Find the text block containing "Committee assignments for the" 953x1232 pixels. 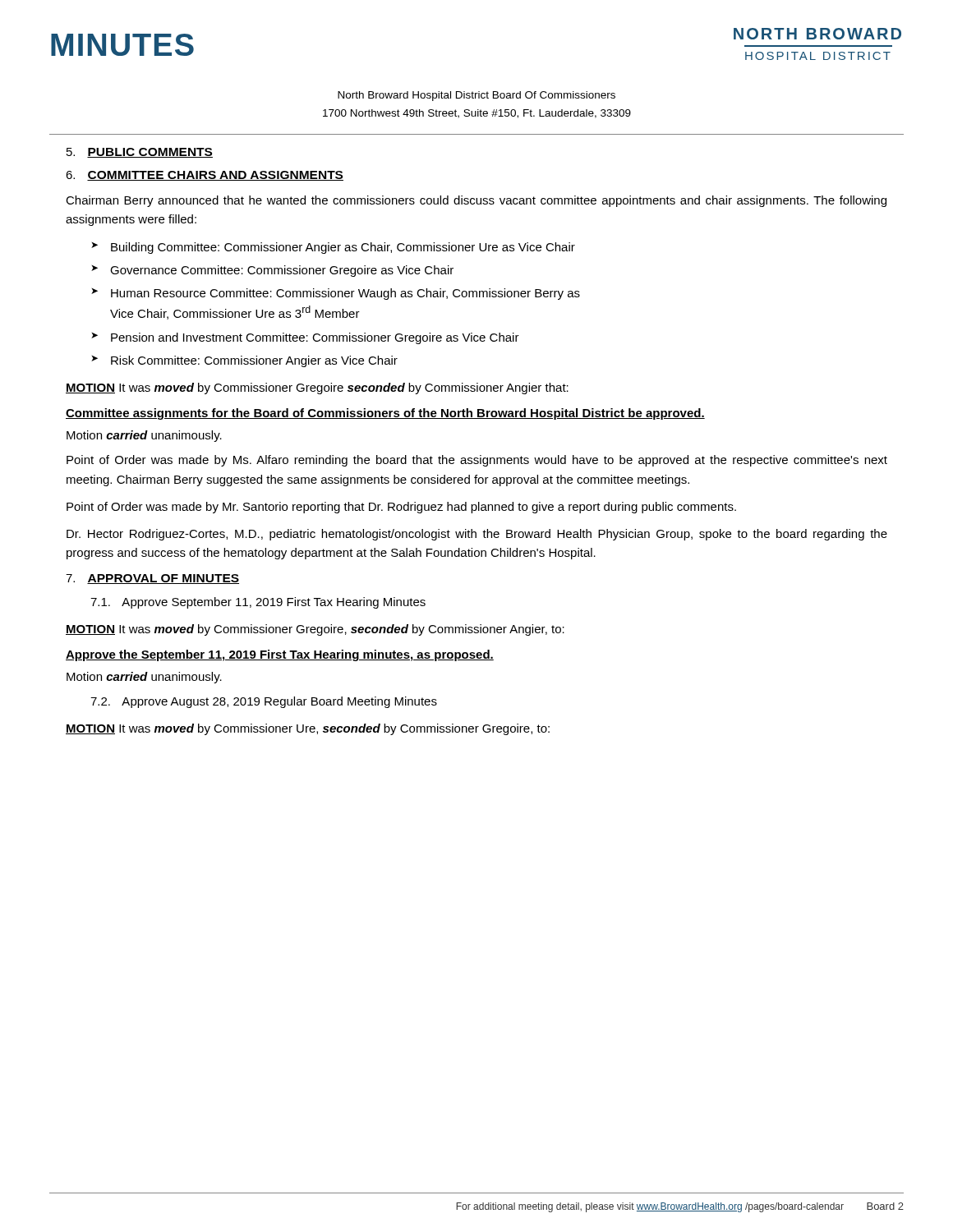[x=385, y=413]
